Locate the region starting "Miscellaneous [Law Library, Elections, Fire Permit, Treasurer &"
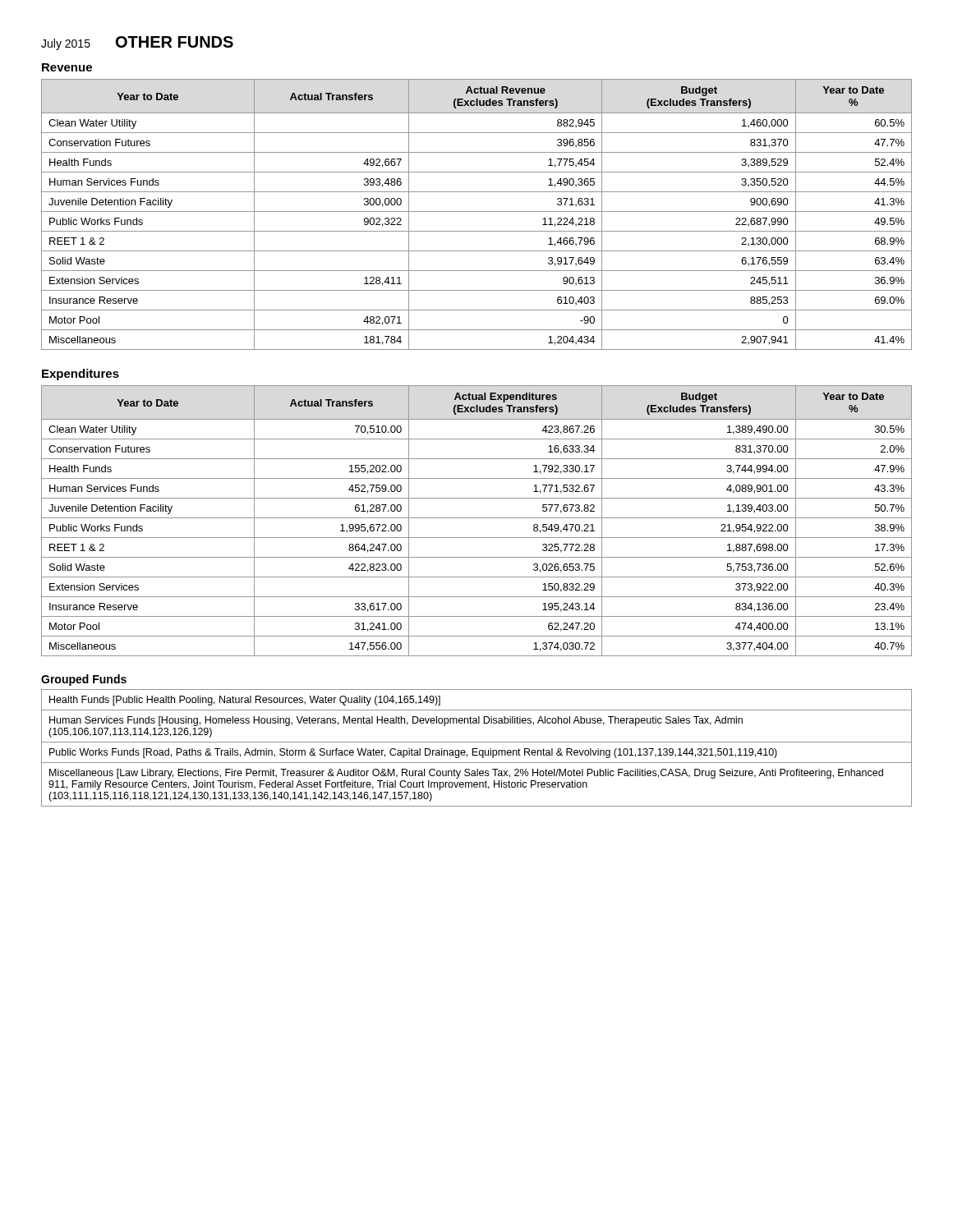 point(466,784)
